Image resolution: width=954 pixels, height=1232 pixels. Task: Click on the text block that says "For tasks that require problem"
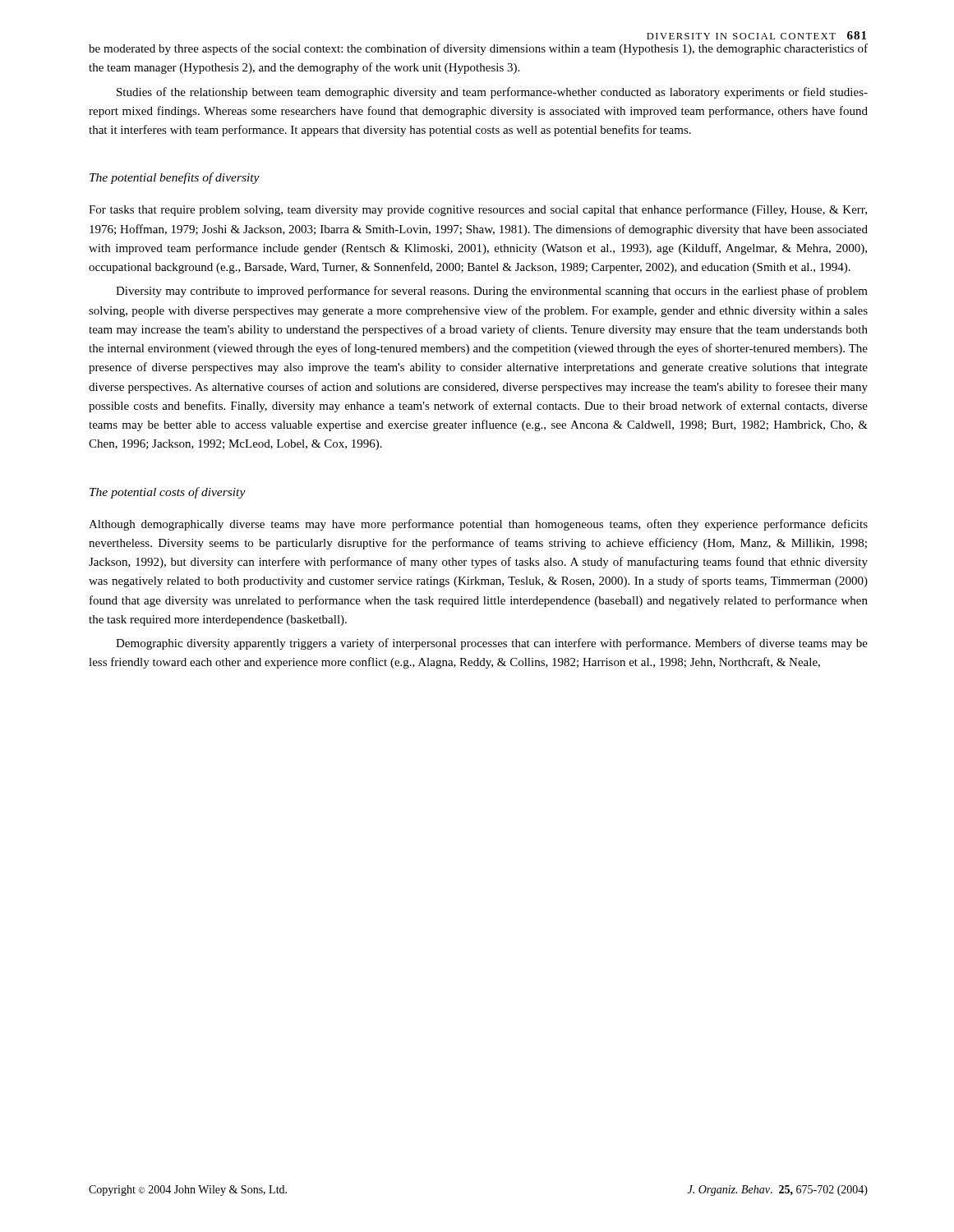478,327
